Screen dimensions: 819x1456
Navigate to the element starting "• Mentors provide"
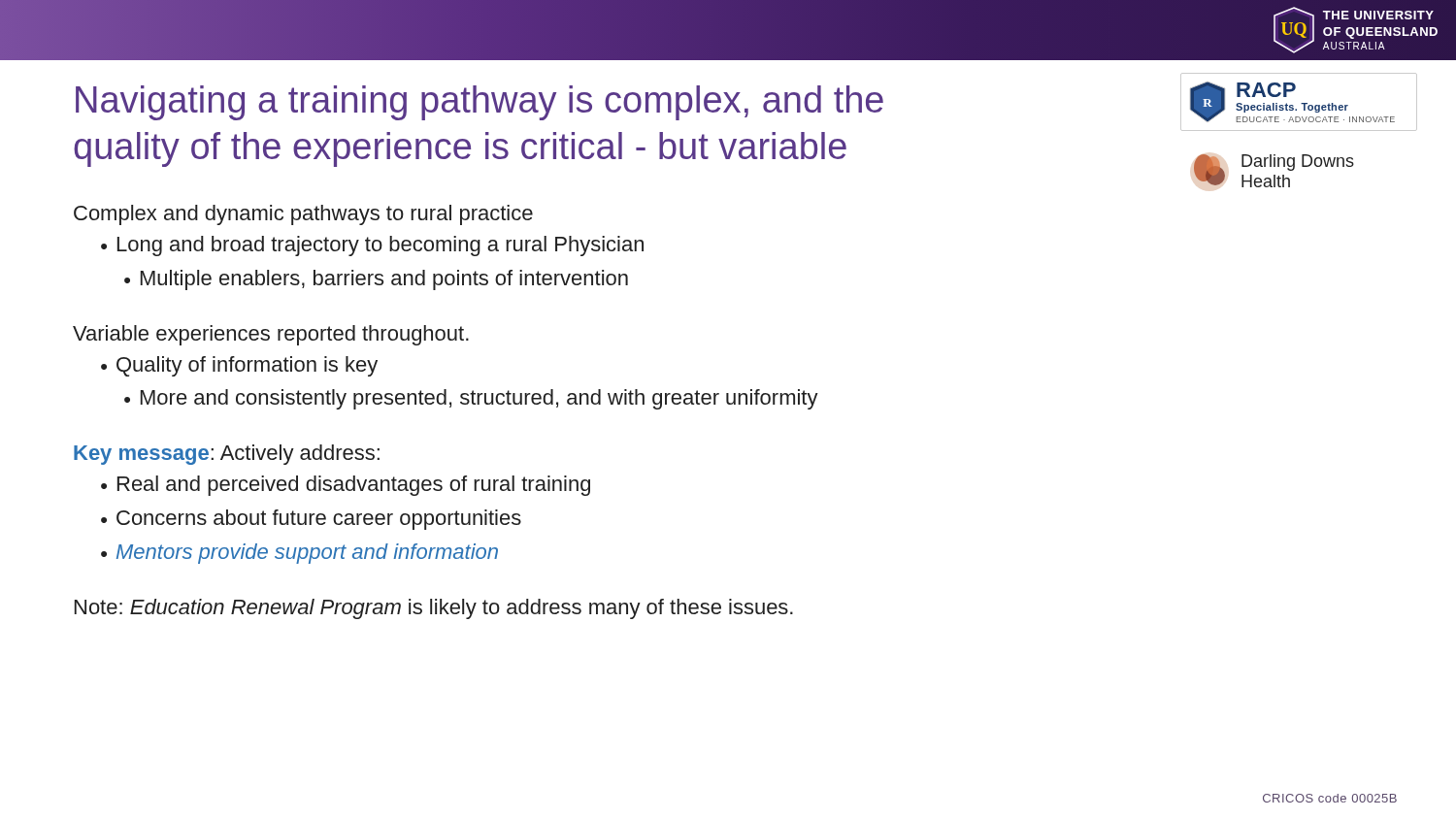(286, 554)
